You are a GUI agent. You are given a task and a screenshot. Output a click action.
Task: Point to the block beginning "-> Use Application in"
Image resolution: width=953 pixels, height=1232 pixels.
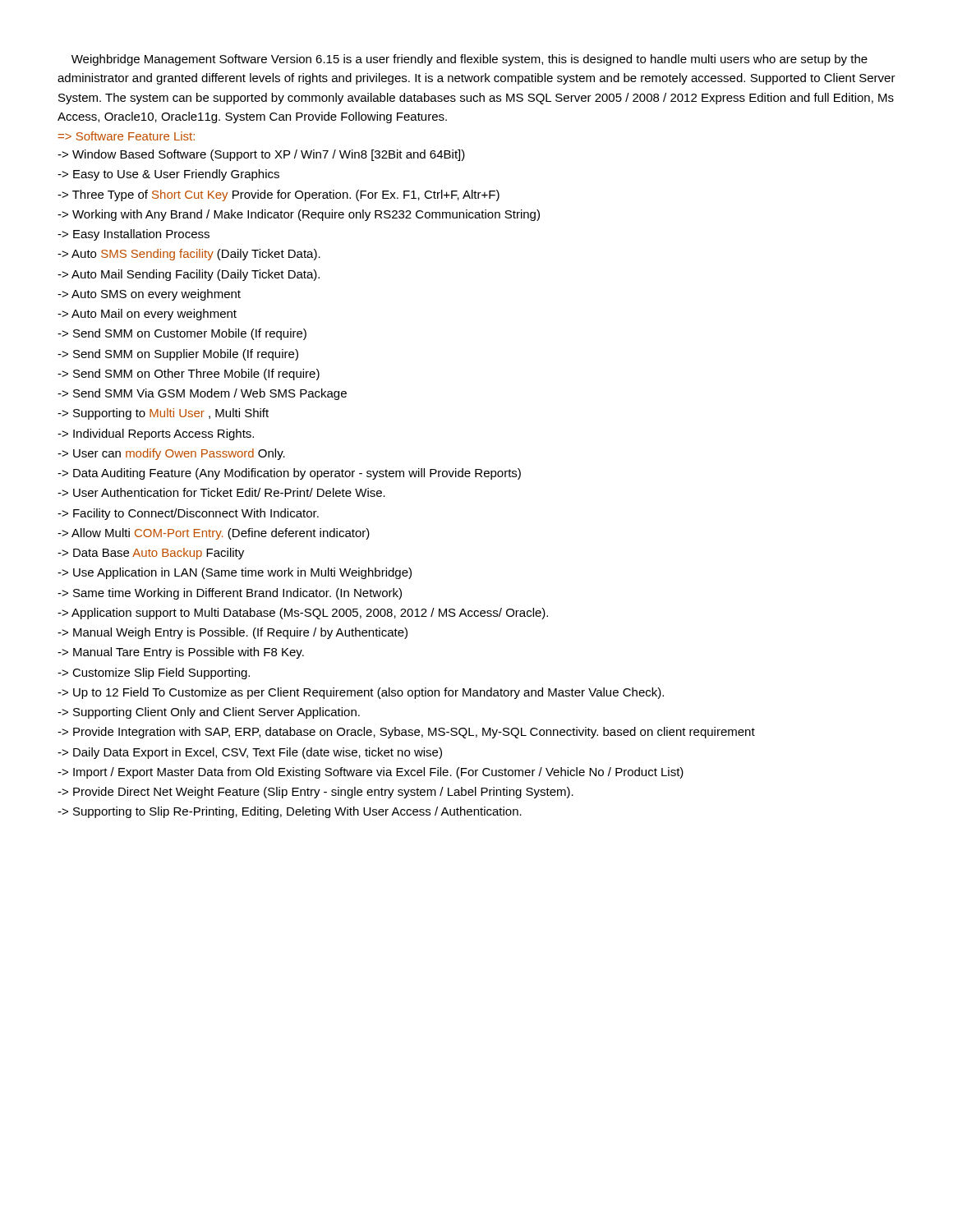pos(235,572)
